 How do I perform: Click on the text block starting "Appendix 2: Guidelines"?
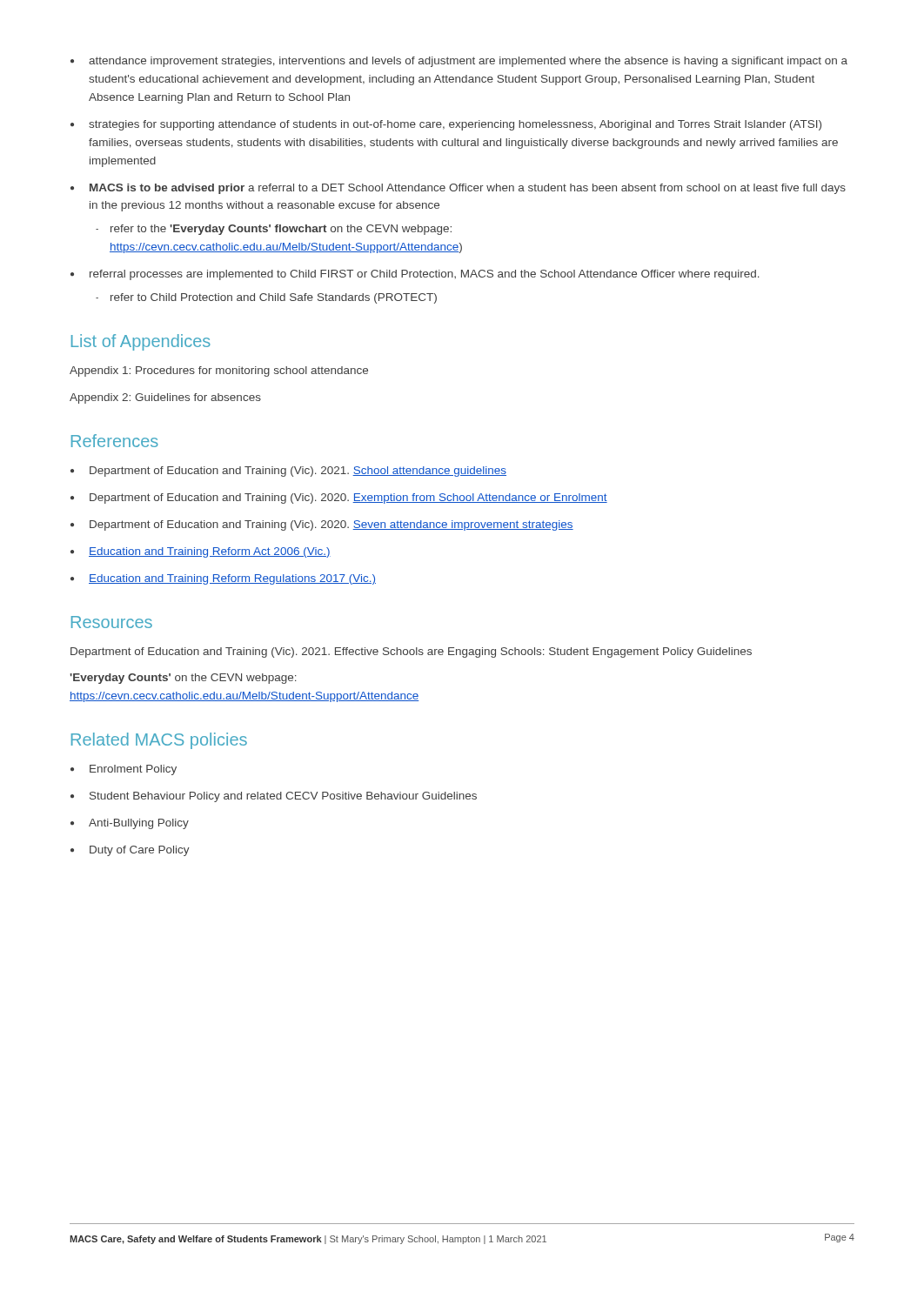coord(165,398)
